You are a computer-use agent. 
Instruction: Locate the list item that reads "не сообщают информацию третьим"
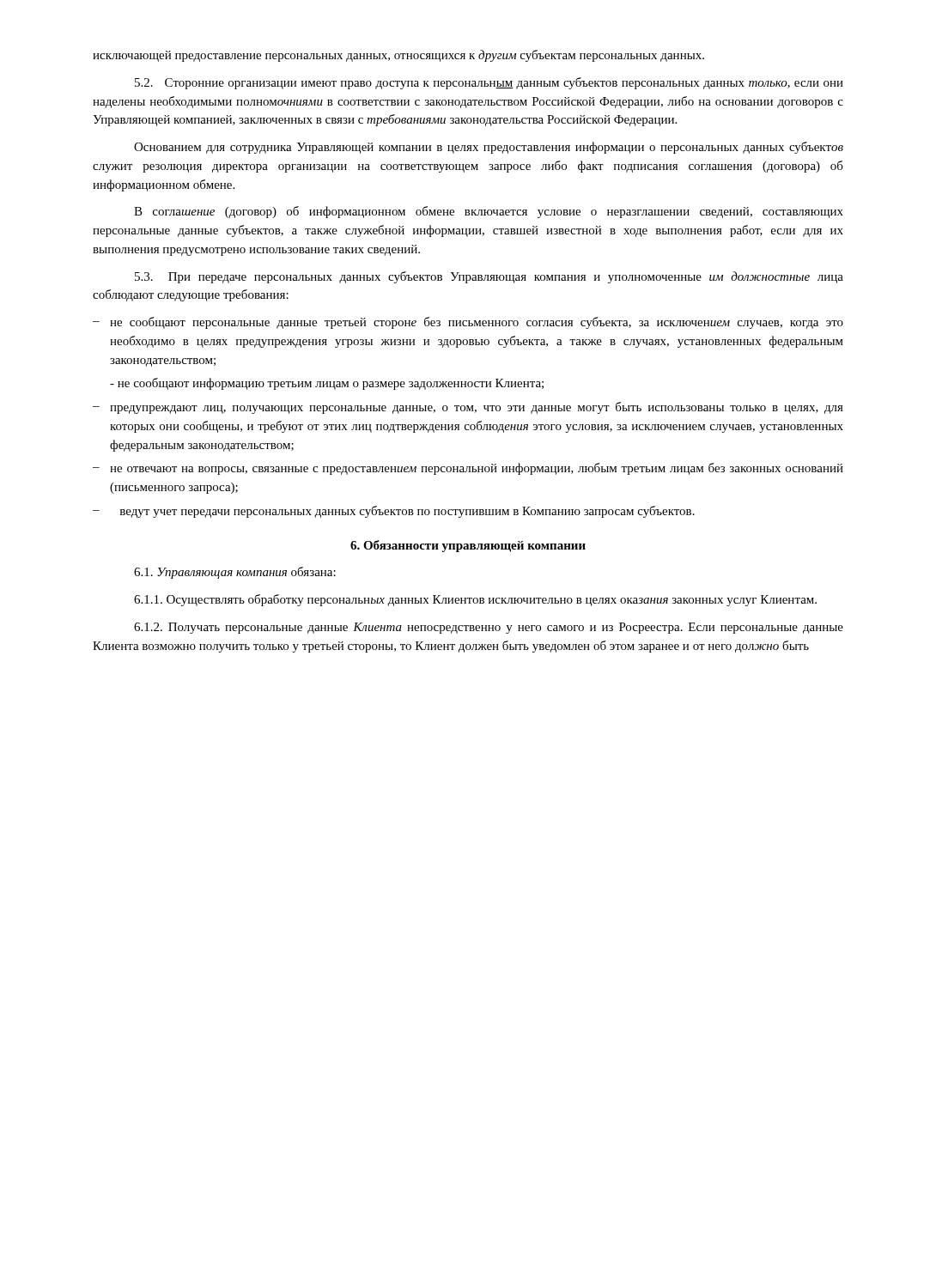477,384
